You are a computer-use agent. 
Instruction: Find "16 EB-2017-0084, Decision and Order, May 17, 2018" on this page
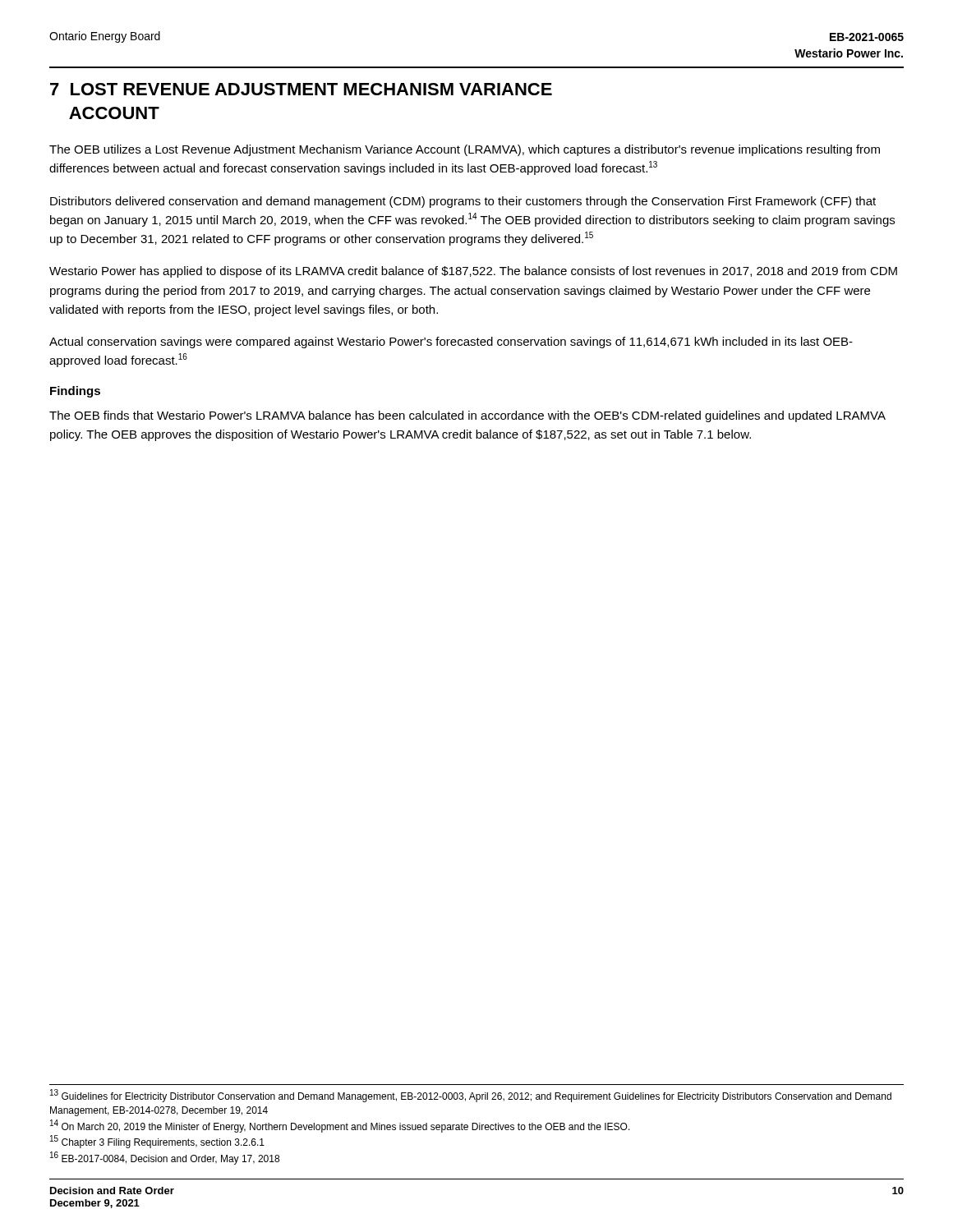[165, 1158]
